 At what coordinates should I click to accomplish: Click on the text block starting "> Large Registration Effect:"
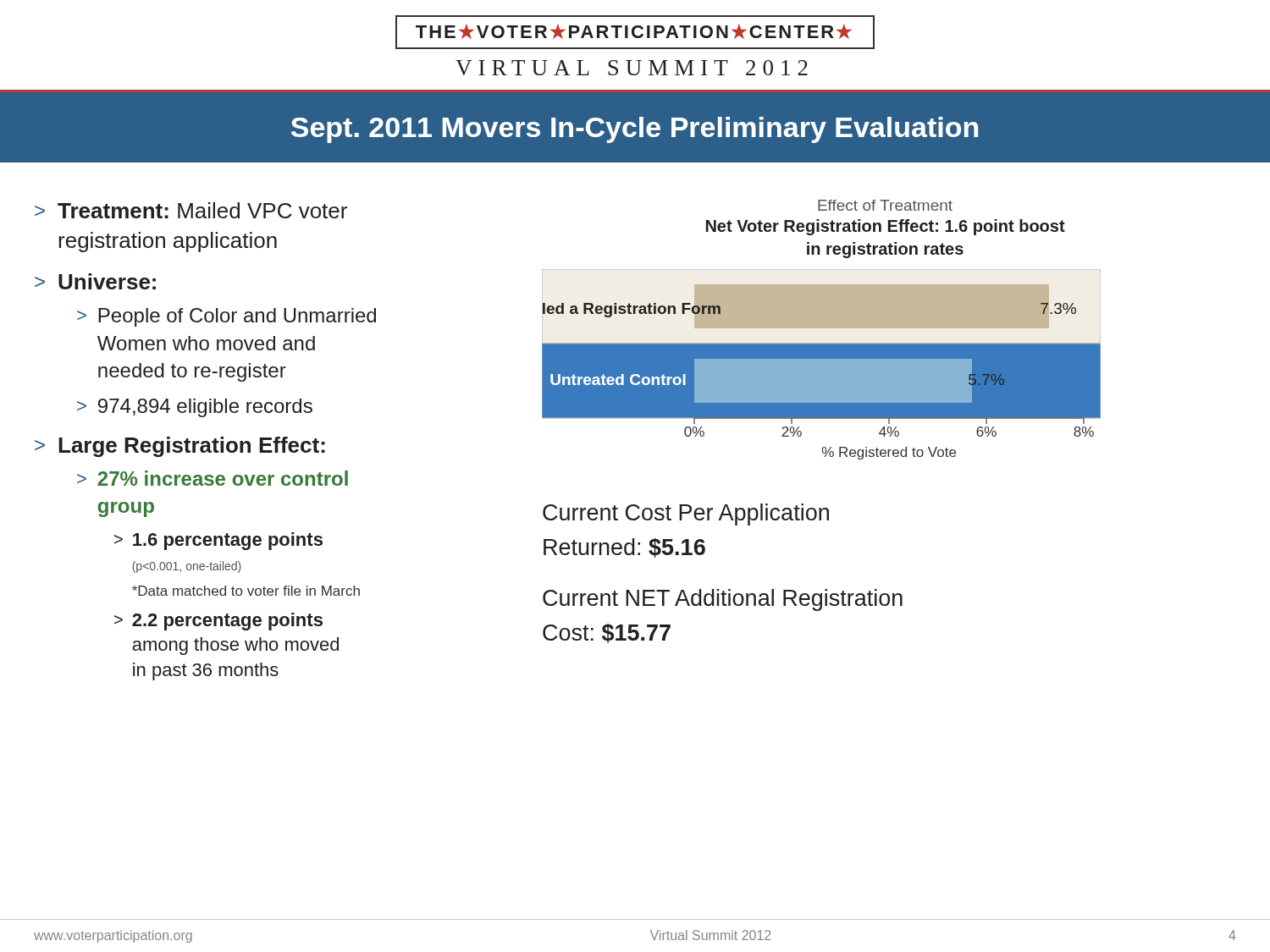pyautogui.click(x=180, y=445)
